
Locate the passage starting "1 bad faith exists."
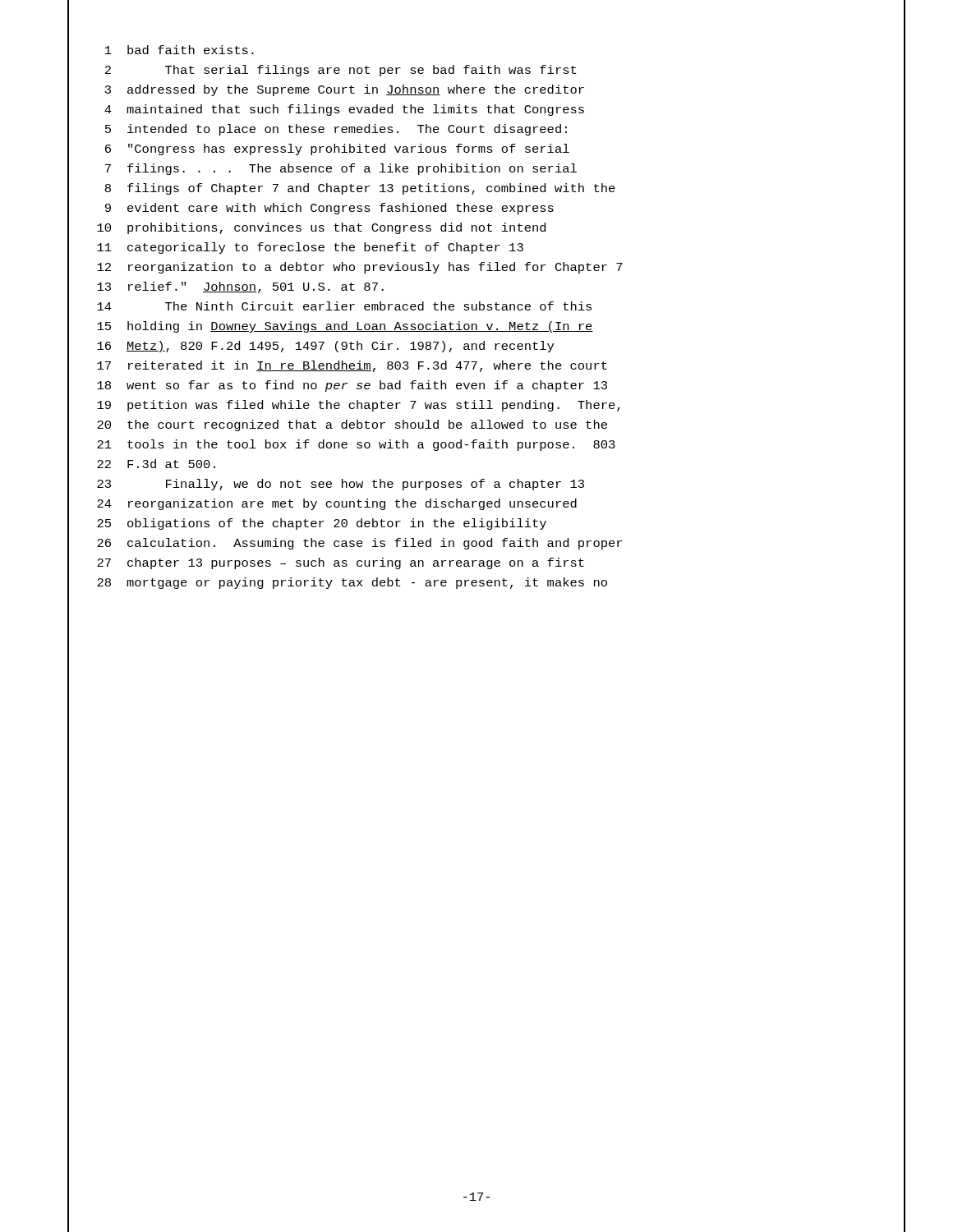176,51
